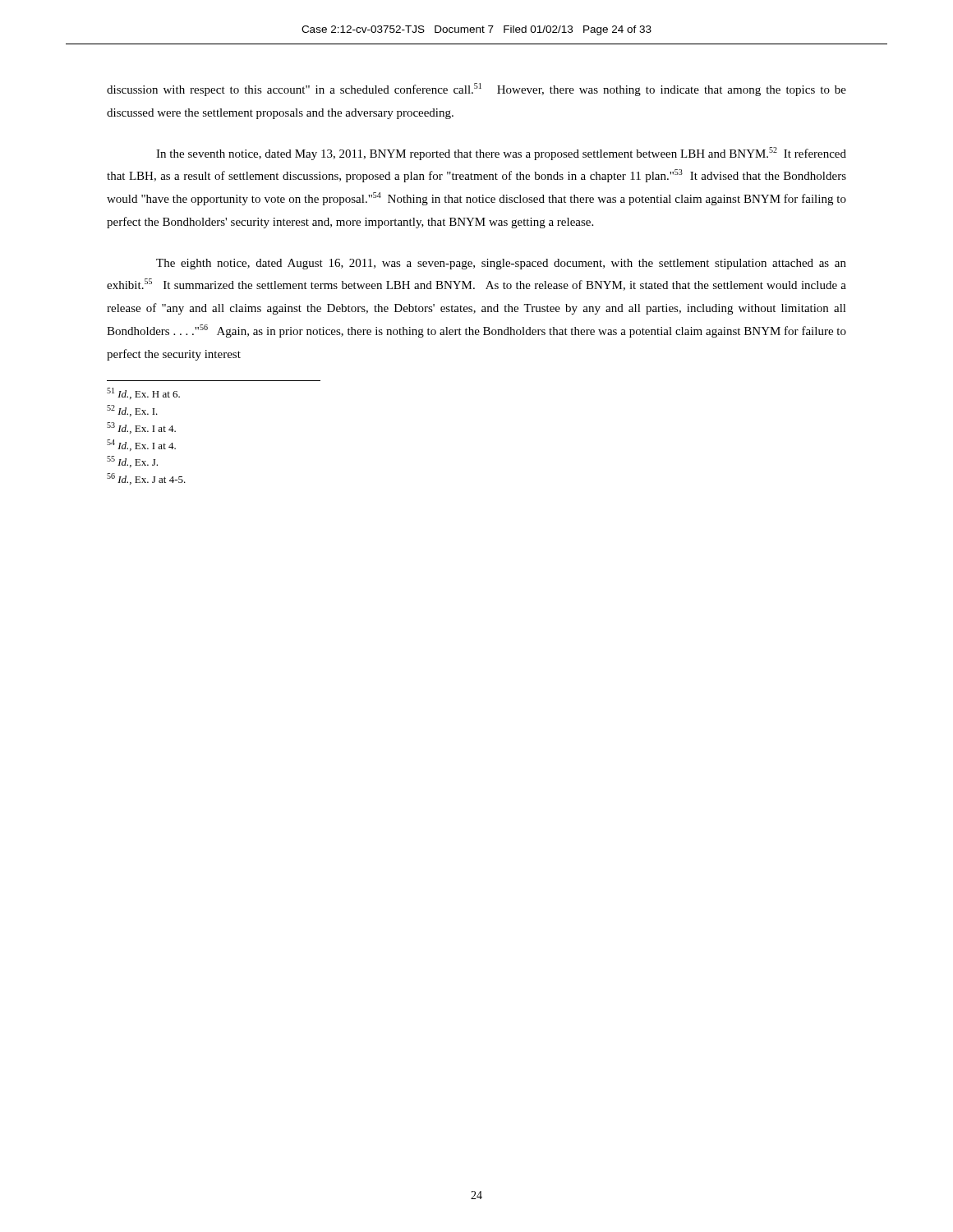Where is the passage that starts "In the seventh notice, dated May"?
The height and width of the screenshot is (1232, 953).
click(476, 187)
